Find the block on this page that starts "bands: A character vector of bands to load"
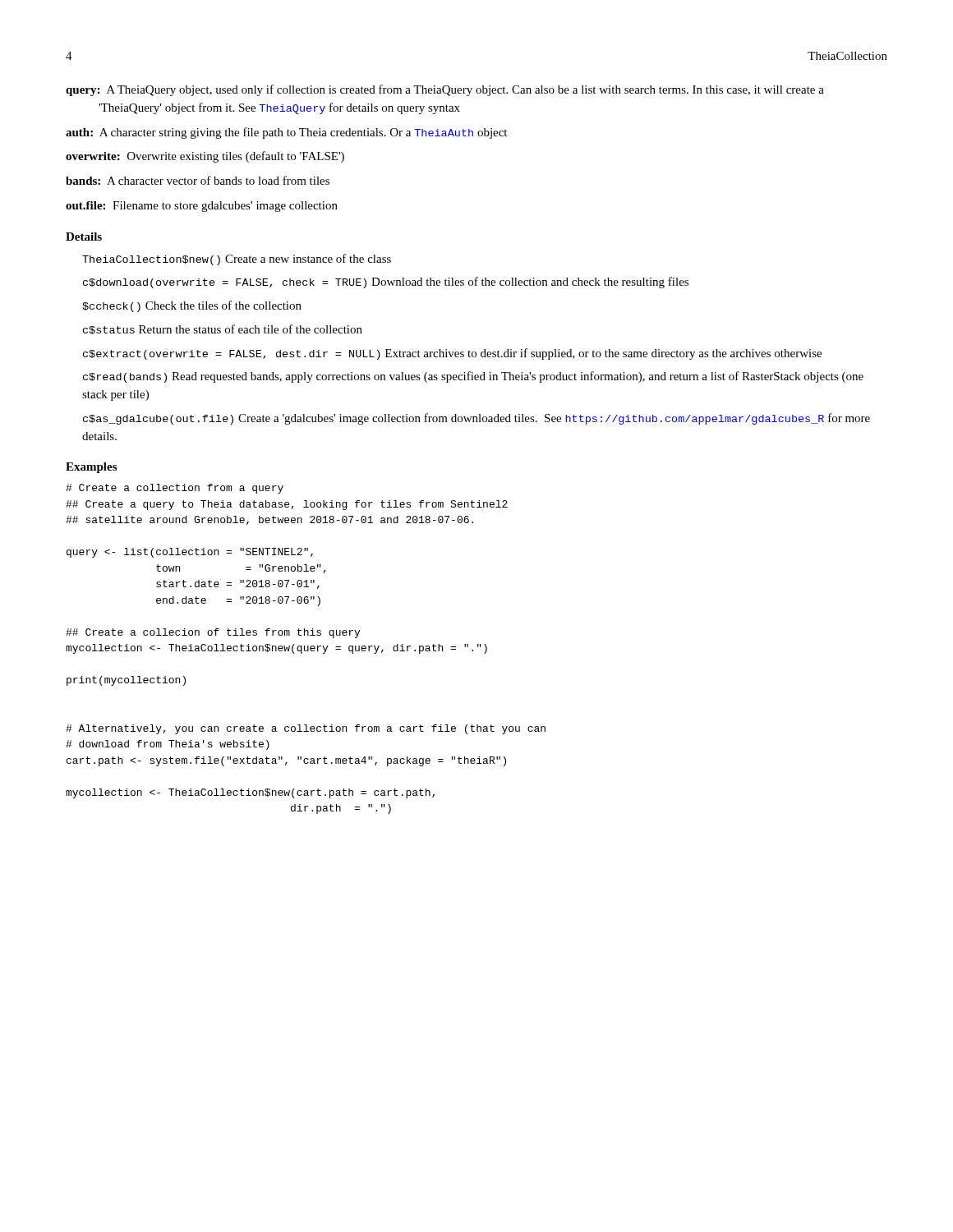 point(198,181)
